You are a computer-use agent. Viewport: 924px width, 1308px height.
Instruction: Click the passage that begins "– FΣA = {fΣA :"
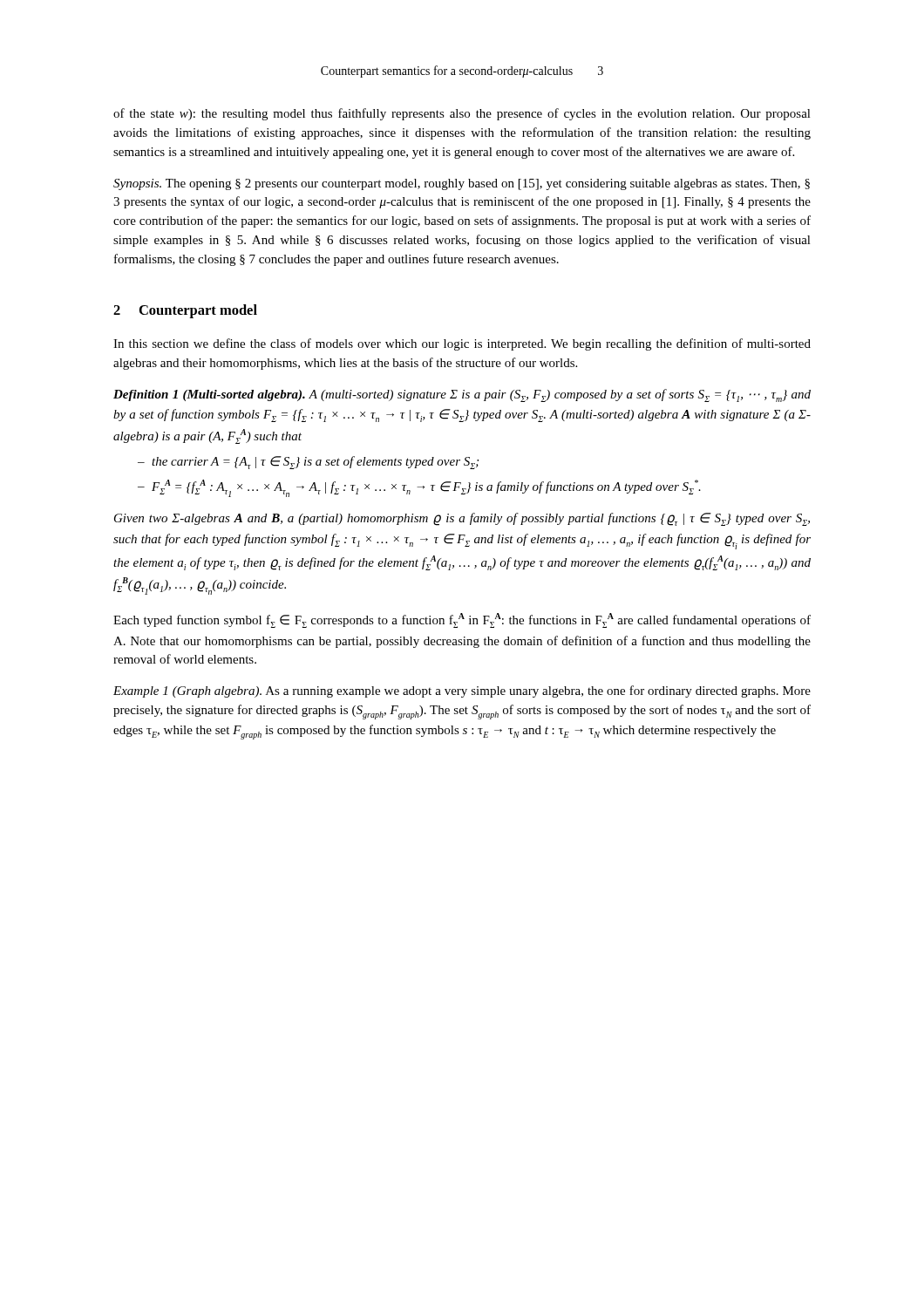tap(420, 489)
